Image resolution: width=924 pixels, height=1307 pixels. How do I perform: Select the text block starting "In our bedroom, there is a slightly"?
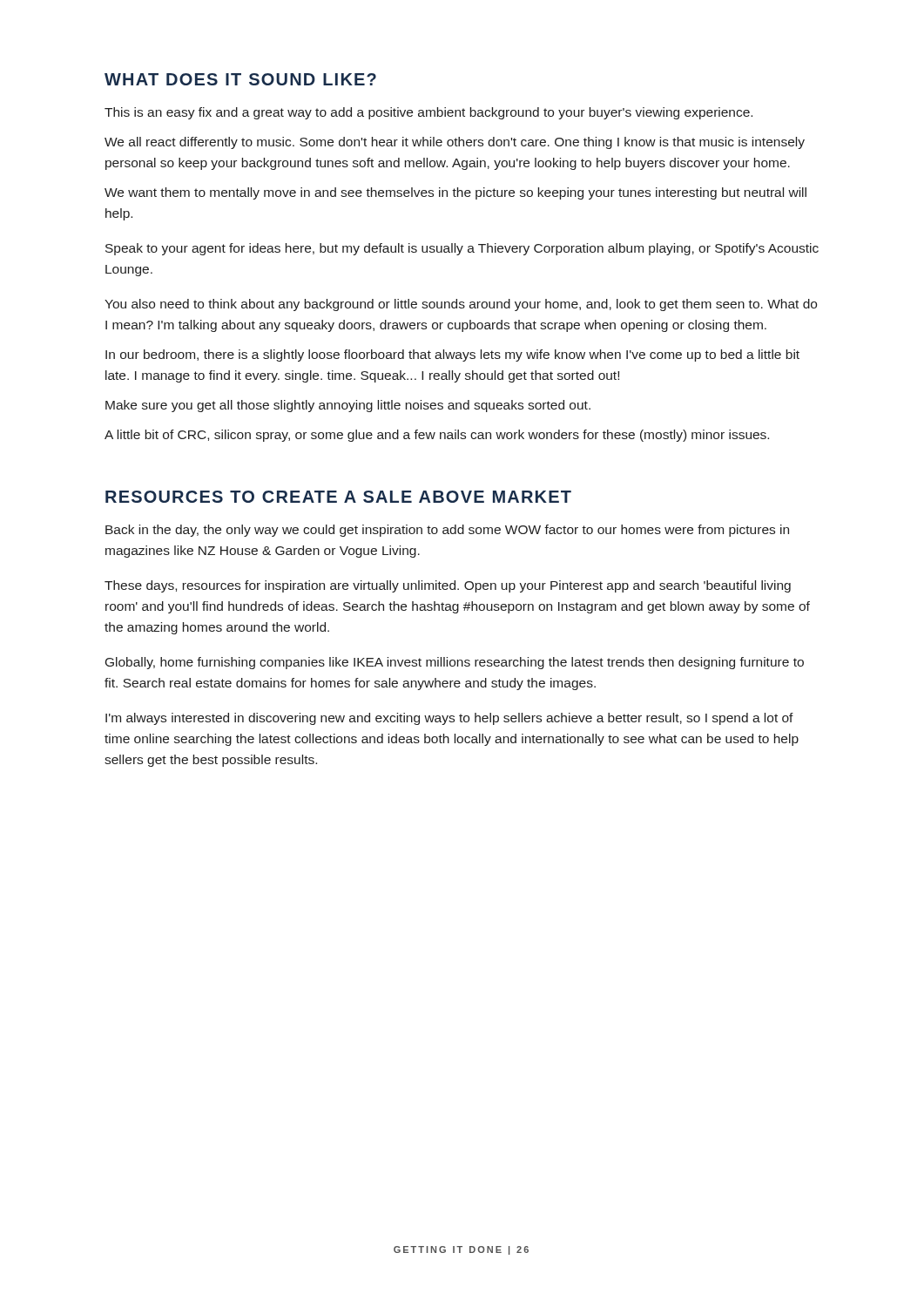452,365
